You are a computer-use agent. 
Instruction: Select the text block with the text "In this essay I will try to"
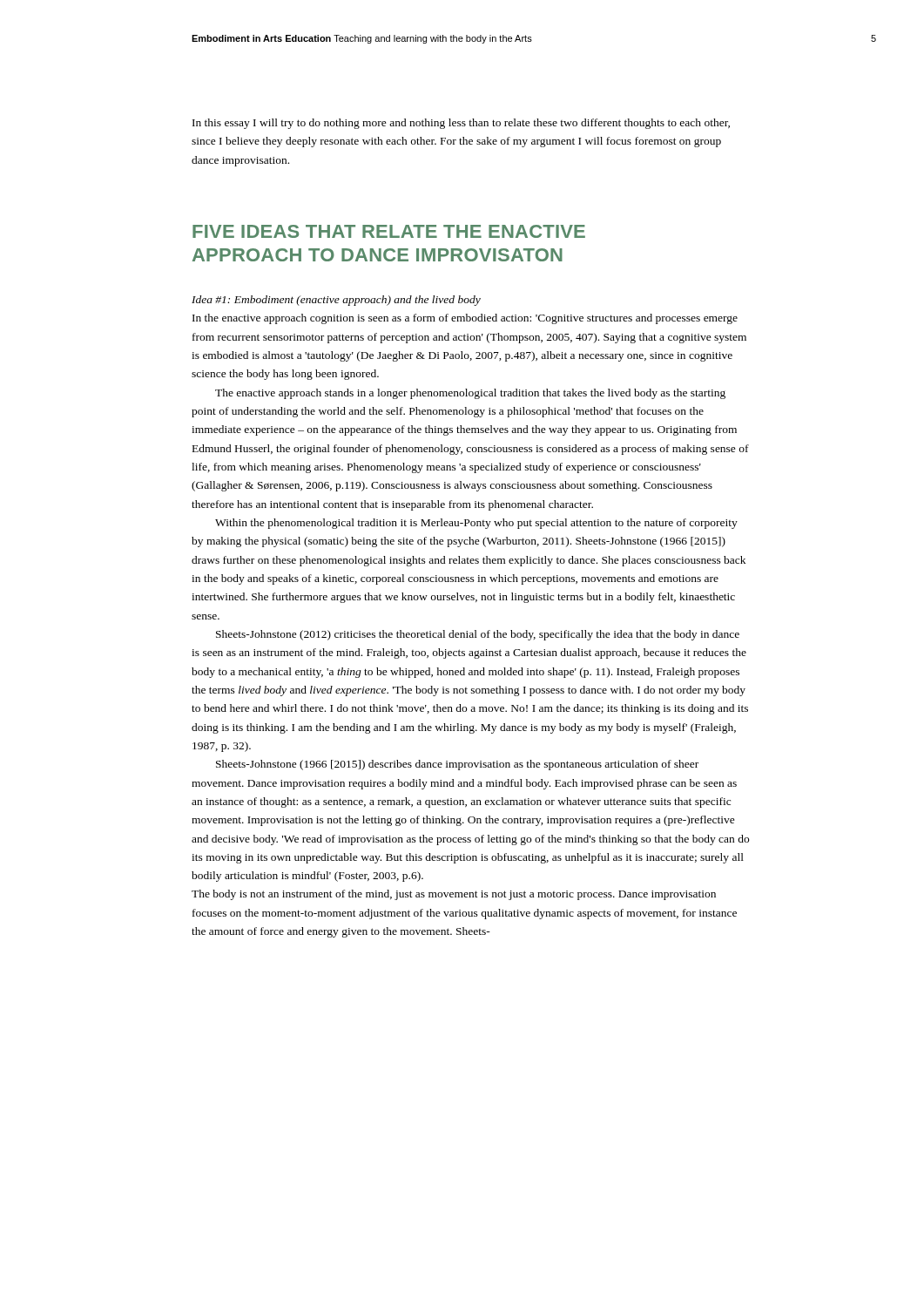461,141
